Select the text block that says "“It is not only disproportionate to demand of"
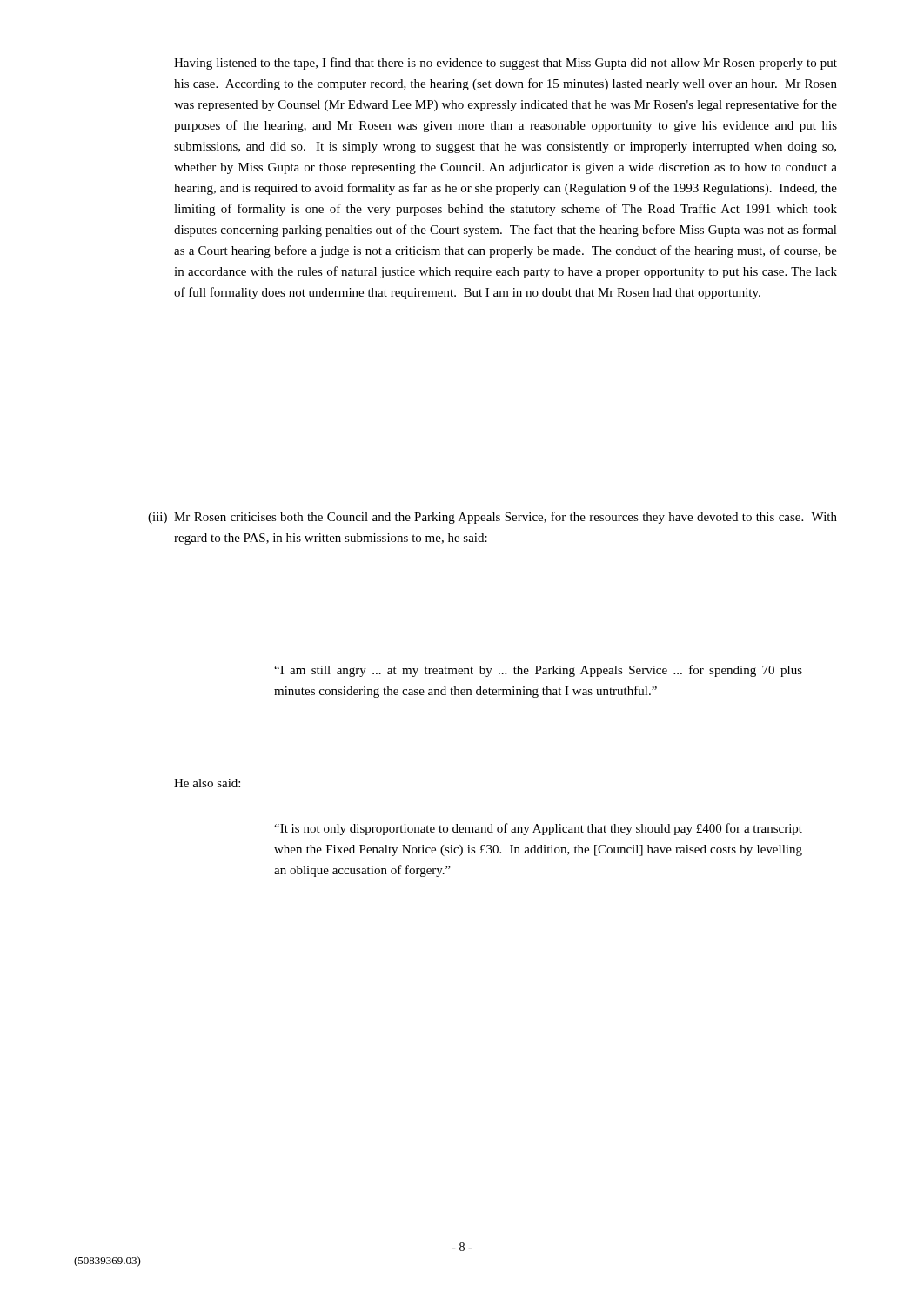The image size is (924, 1305). (x=538, y=849)
